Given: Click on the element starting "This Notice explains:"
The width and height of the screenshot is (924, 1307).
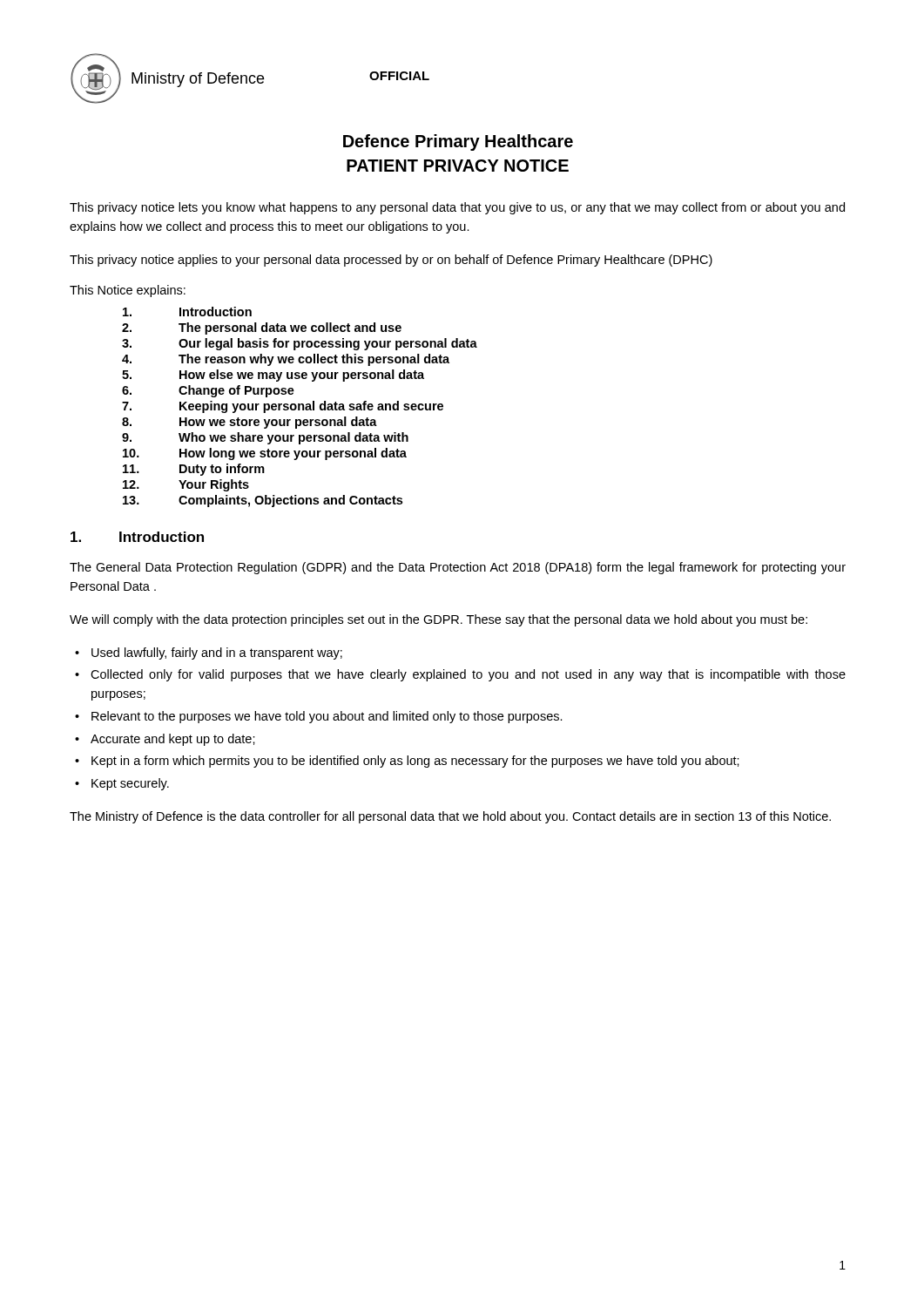Looking at the screenshot, I should (128, 290).
